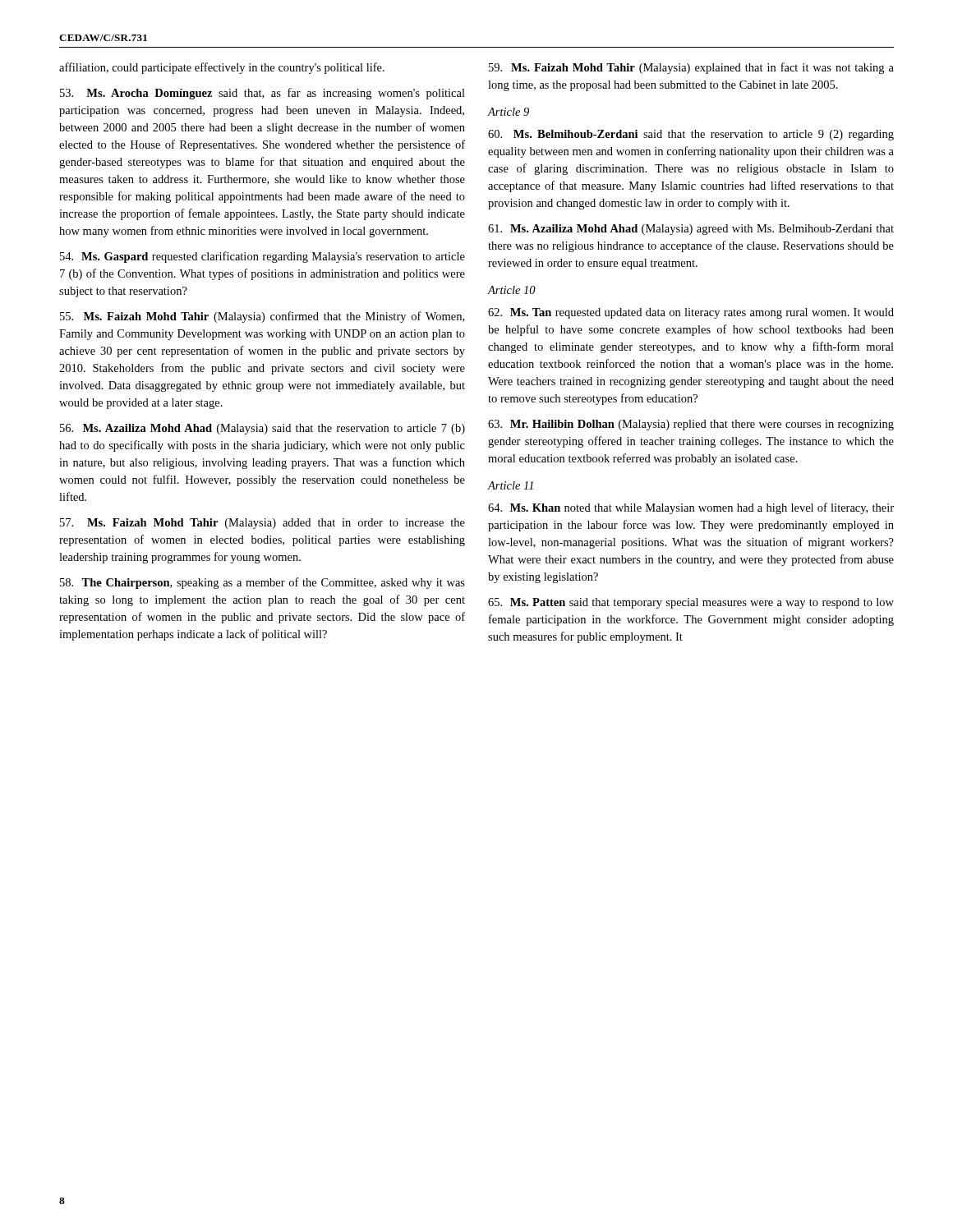Click on the text block containing "Ms. Gaspard requested clarification regarding Malaysia's reservation"
This screenshot has height=1232, width=953.
pyautogui.click(x=262, y=274)
